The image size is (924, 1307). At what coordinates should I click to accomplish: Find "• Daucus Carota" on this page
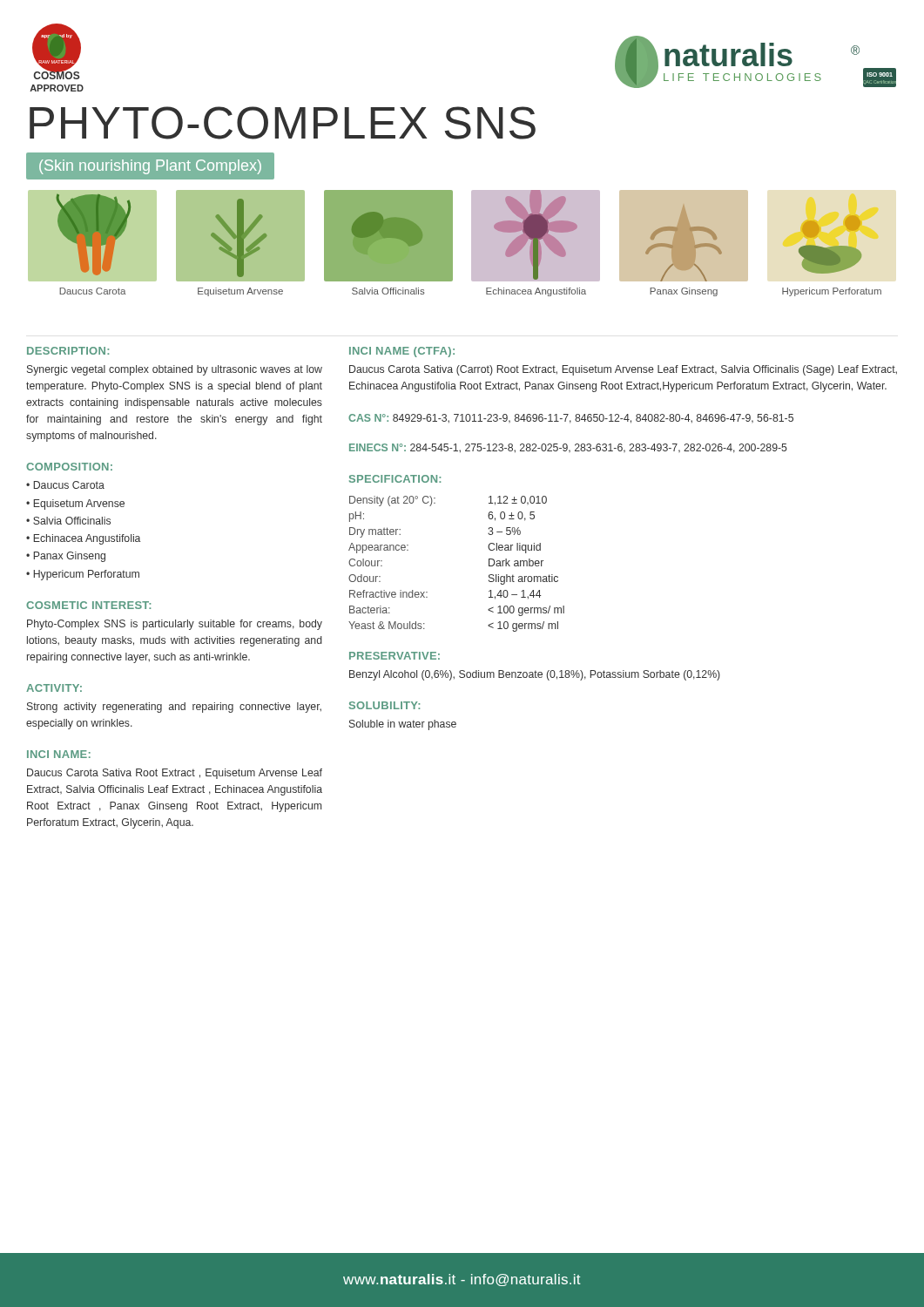tap(65, 486)
